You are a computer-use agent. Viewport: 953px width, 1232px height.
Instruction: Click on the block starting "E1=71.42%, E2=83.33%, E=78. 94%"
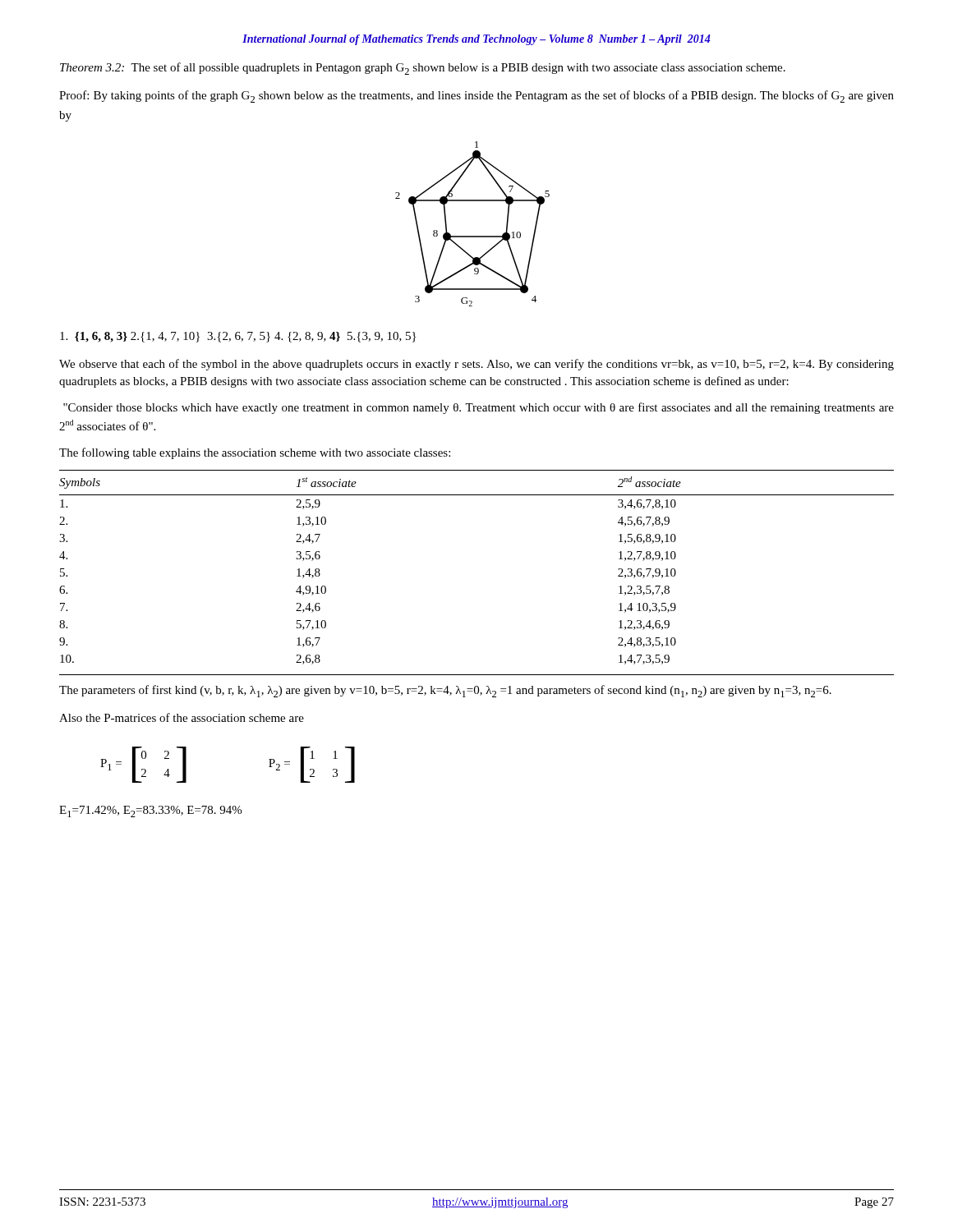pyautogui.click(x=151, y=812)
